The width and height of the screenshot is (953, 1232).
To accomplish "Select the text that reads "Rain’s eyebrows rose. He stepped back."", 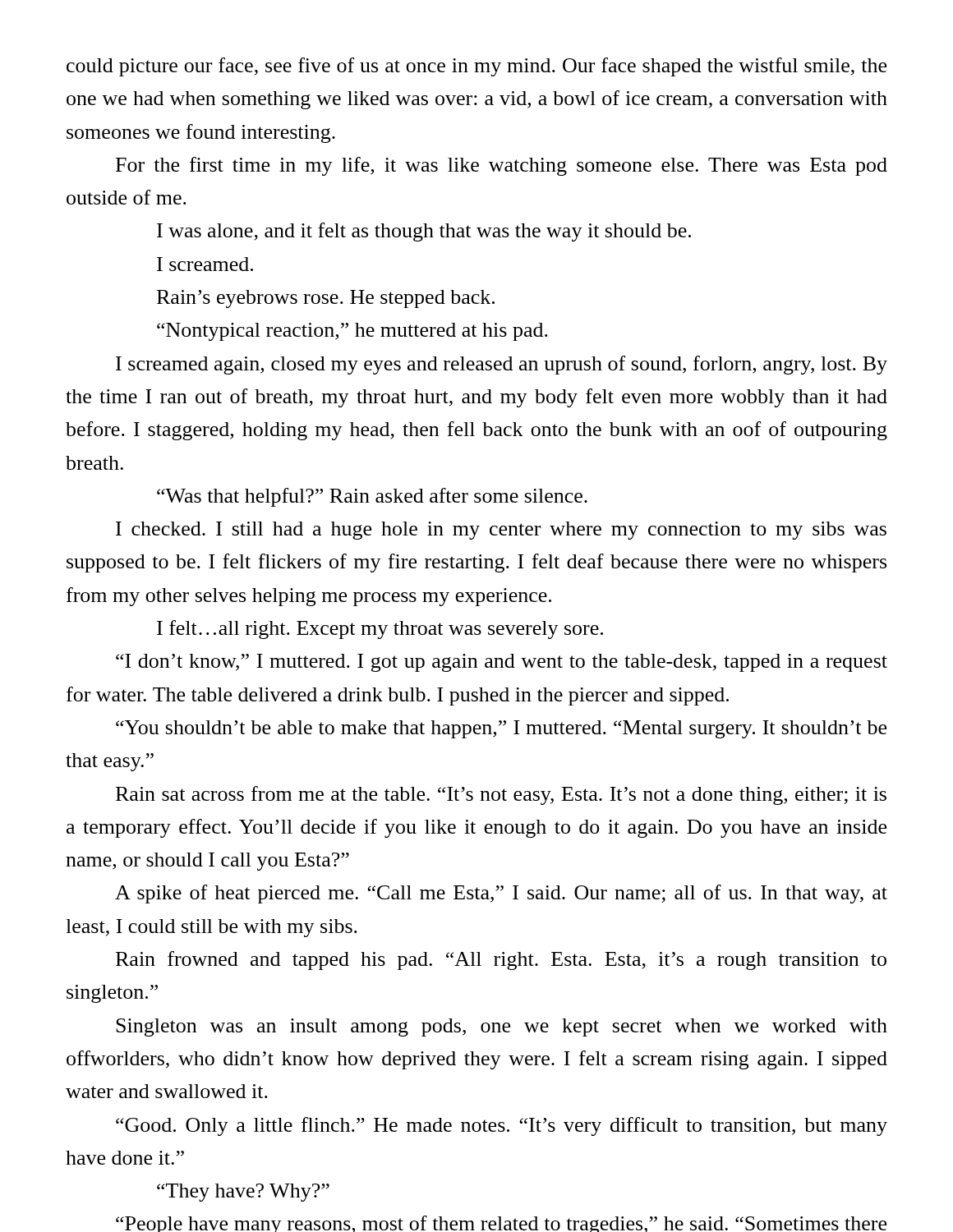I will pyautogui.click(x=476, y=298).
